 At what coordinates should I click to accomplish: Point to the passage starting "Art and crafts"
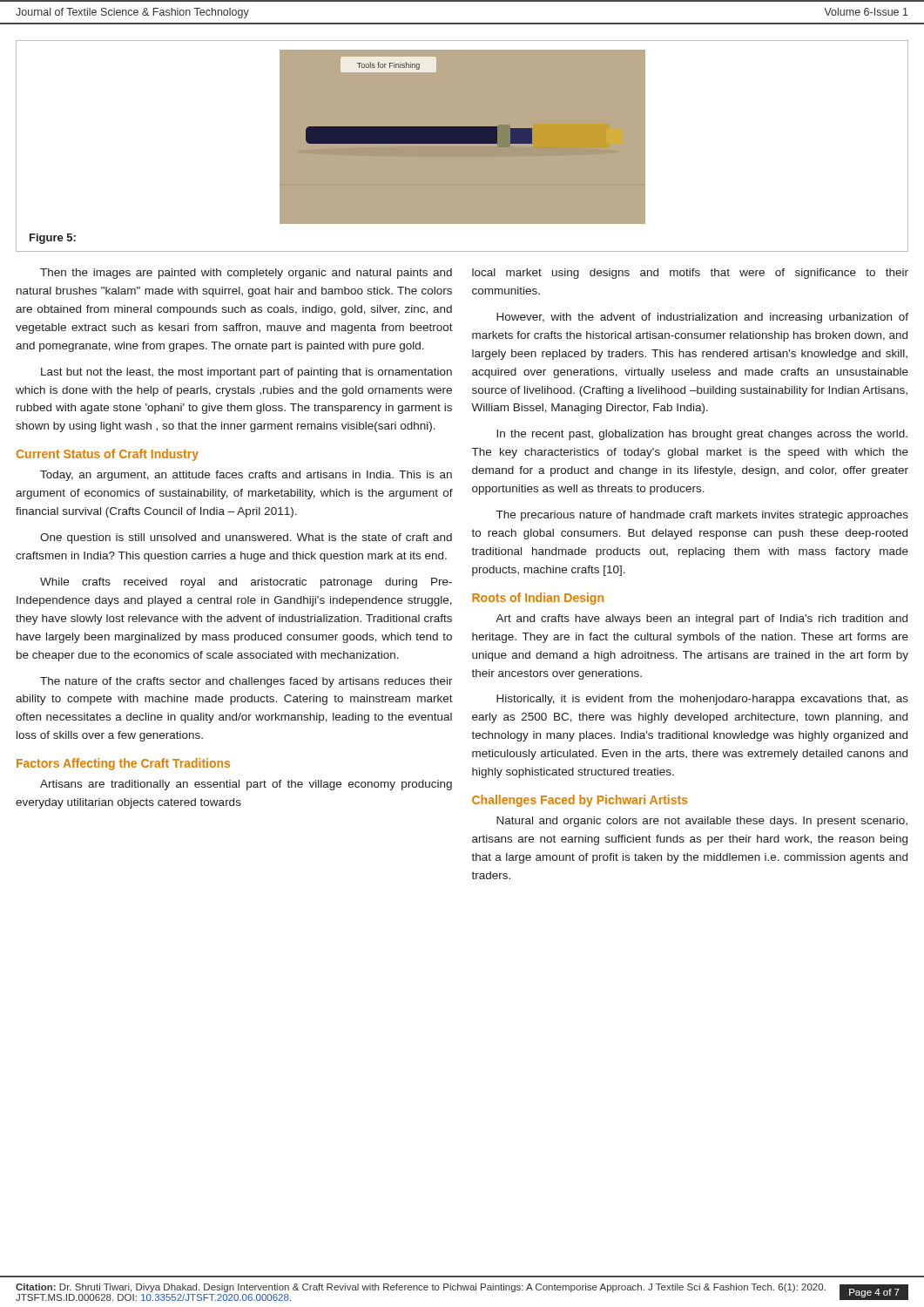(x=690, y=646)
